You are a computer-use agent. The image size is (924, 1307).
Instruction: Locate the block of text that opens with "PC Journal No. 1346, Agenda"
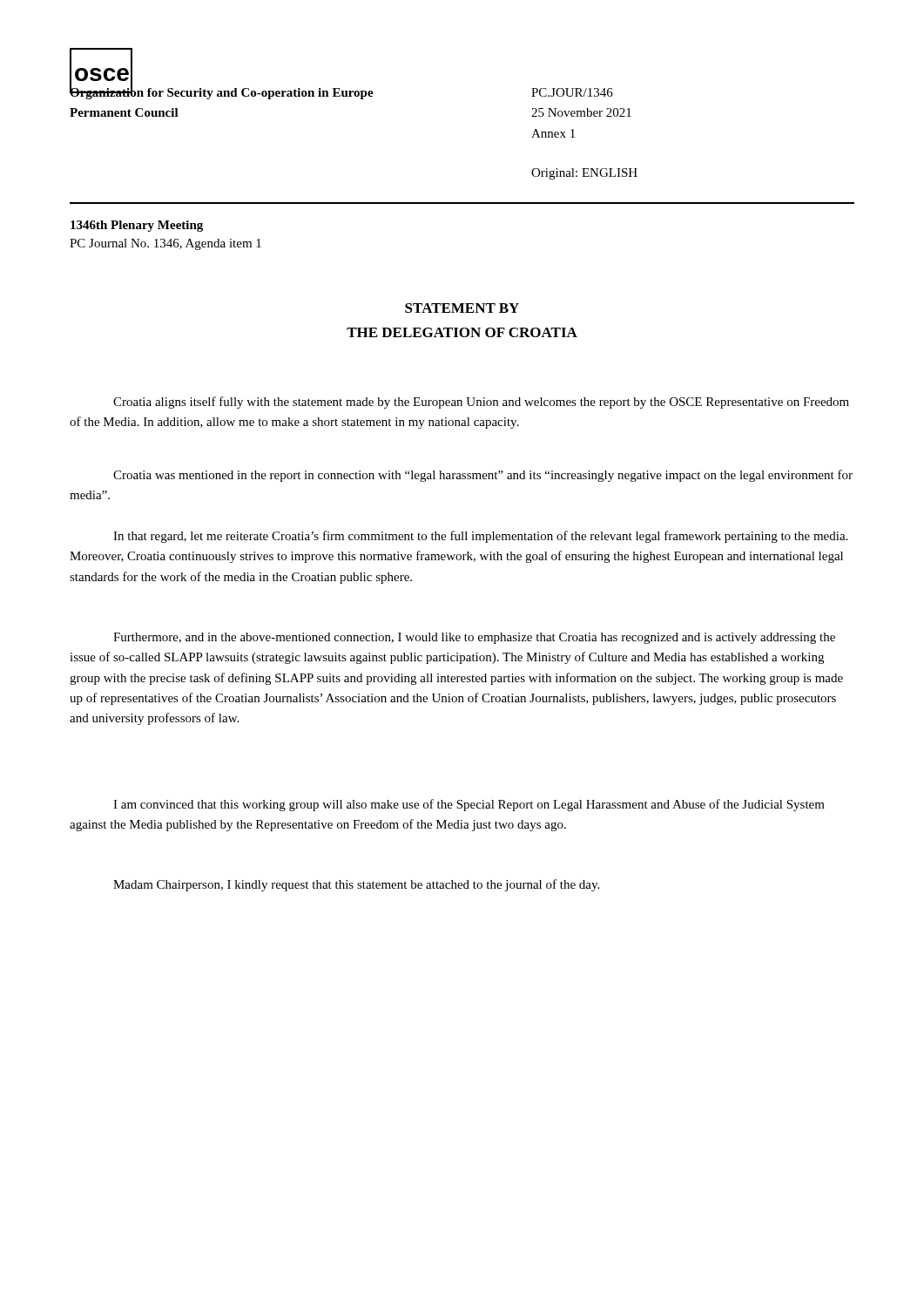[166, 243]
